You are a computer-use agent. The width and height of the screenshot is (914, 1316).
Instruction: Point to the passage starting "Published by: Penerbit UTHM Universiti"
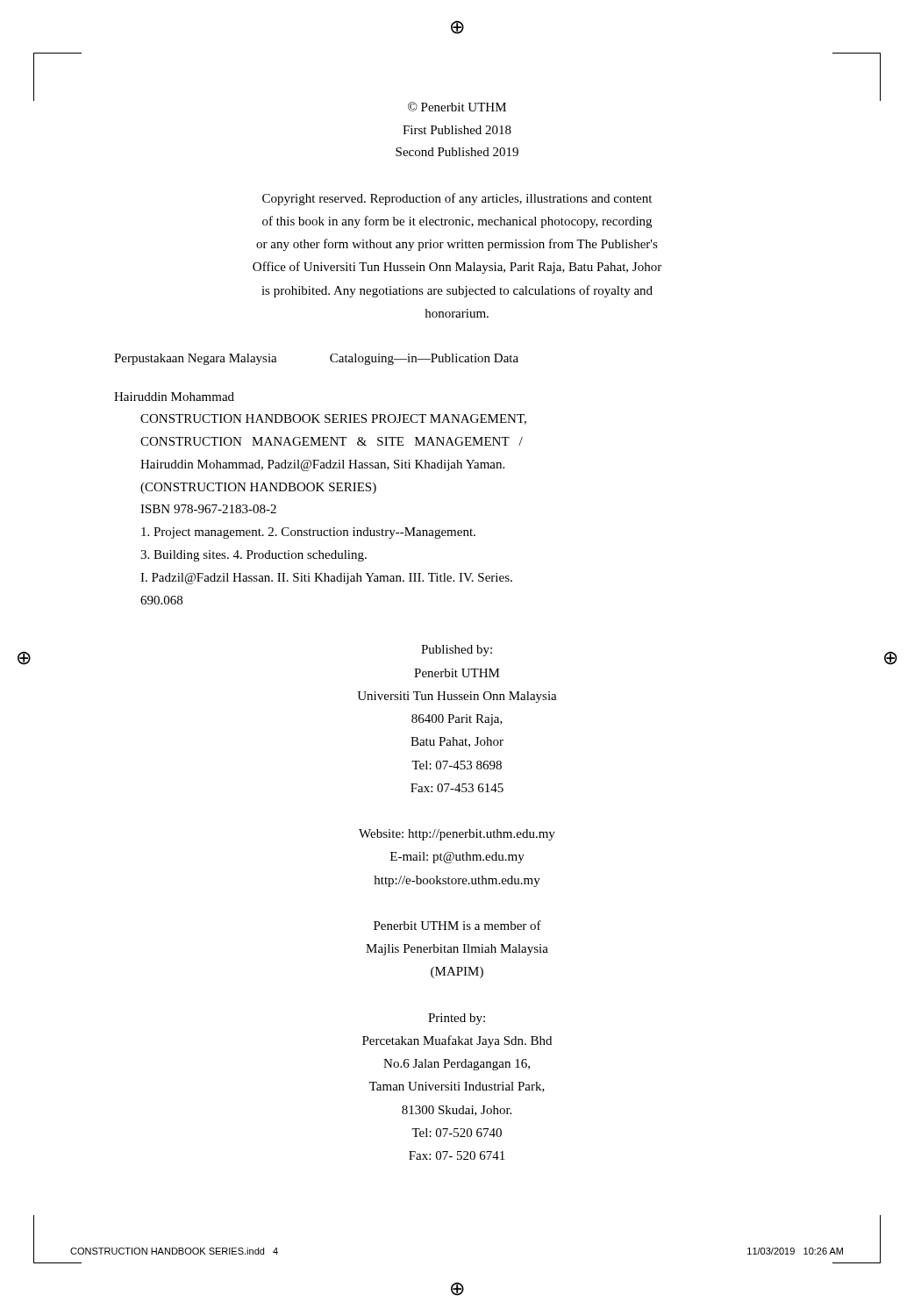click(457, 719)
